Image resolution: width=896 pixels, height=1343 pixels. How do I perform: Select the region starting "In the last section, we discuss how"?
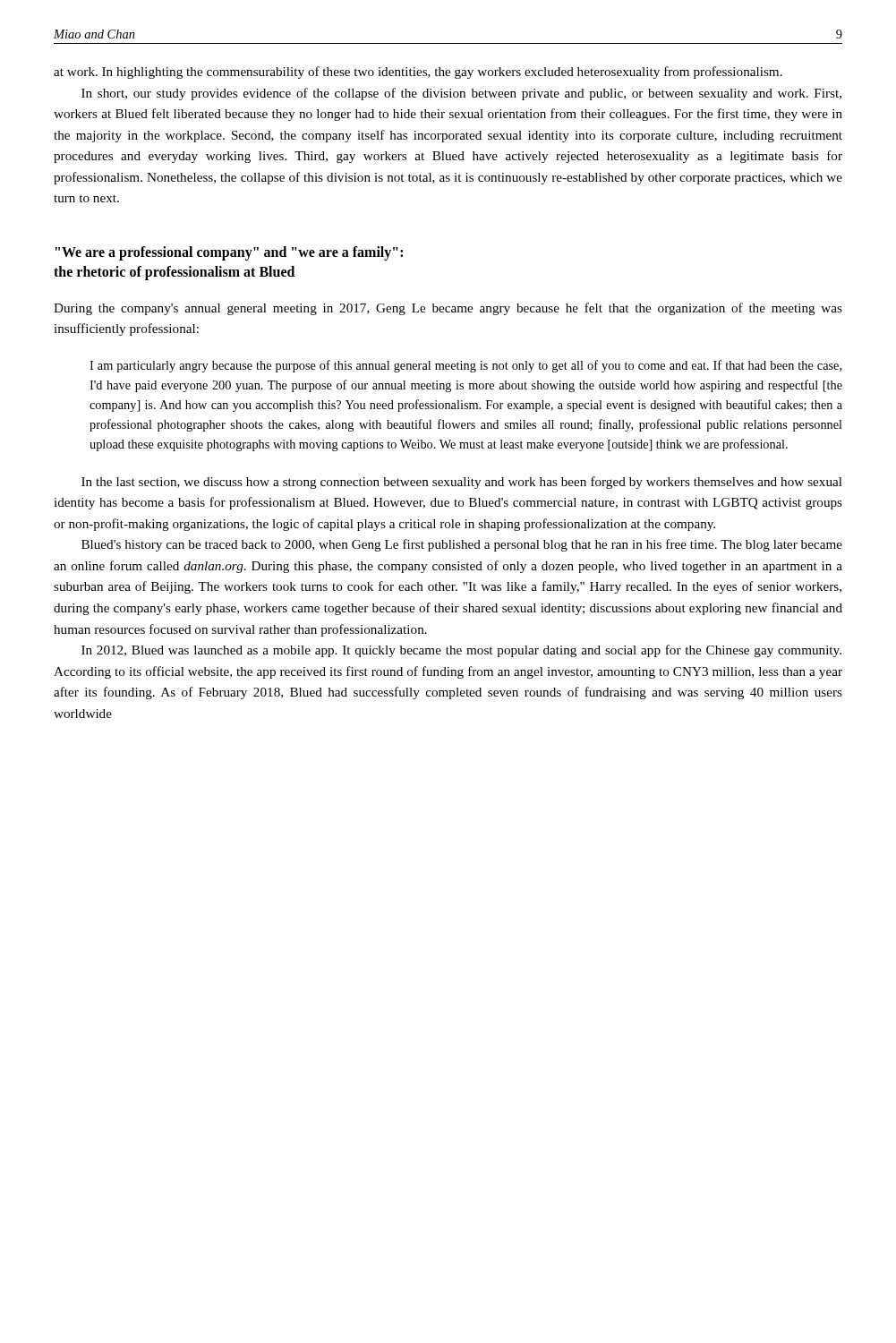point(448,502)
